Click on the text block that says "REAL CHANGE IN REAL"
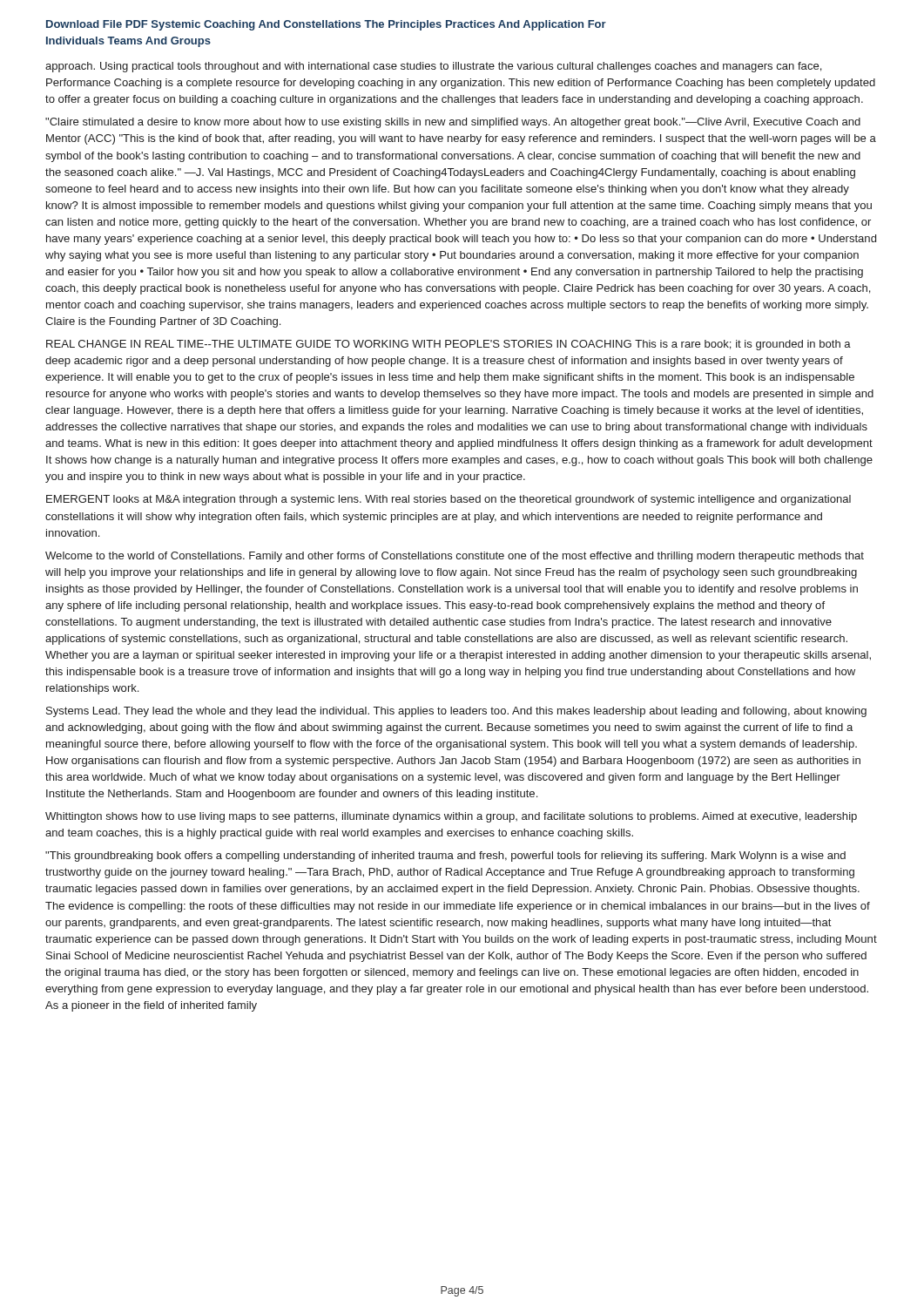 pos(460,410)
